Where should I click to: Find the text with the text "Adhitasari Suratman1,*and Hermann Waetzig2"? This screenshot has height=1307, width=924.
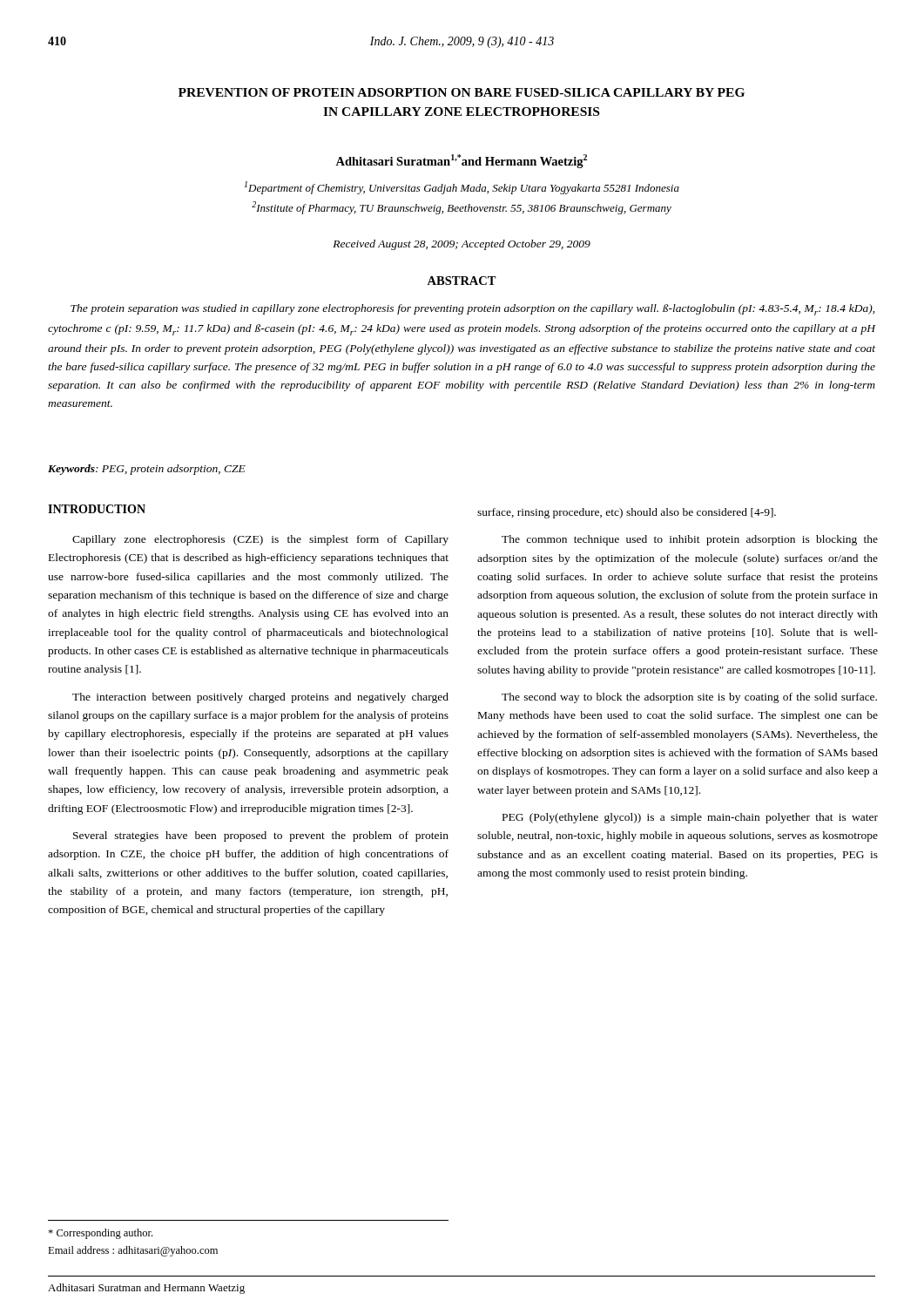click(x=462, y=160)
